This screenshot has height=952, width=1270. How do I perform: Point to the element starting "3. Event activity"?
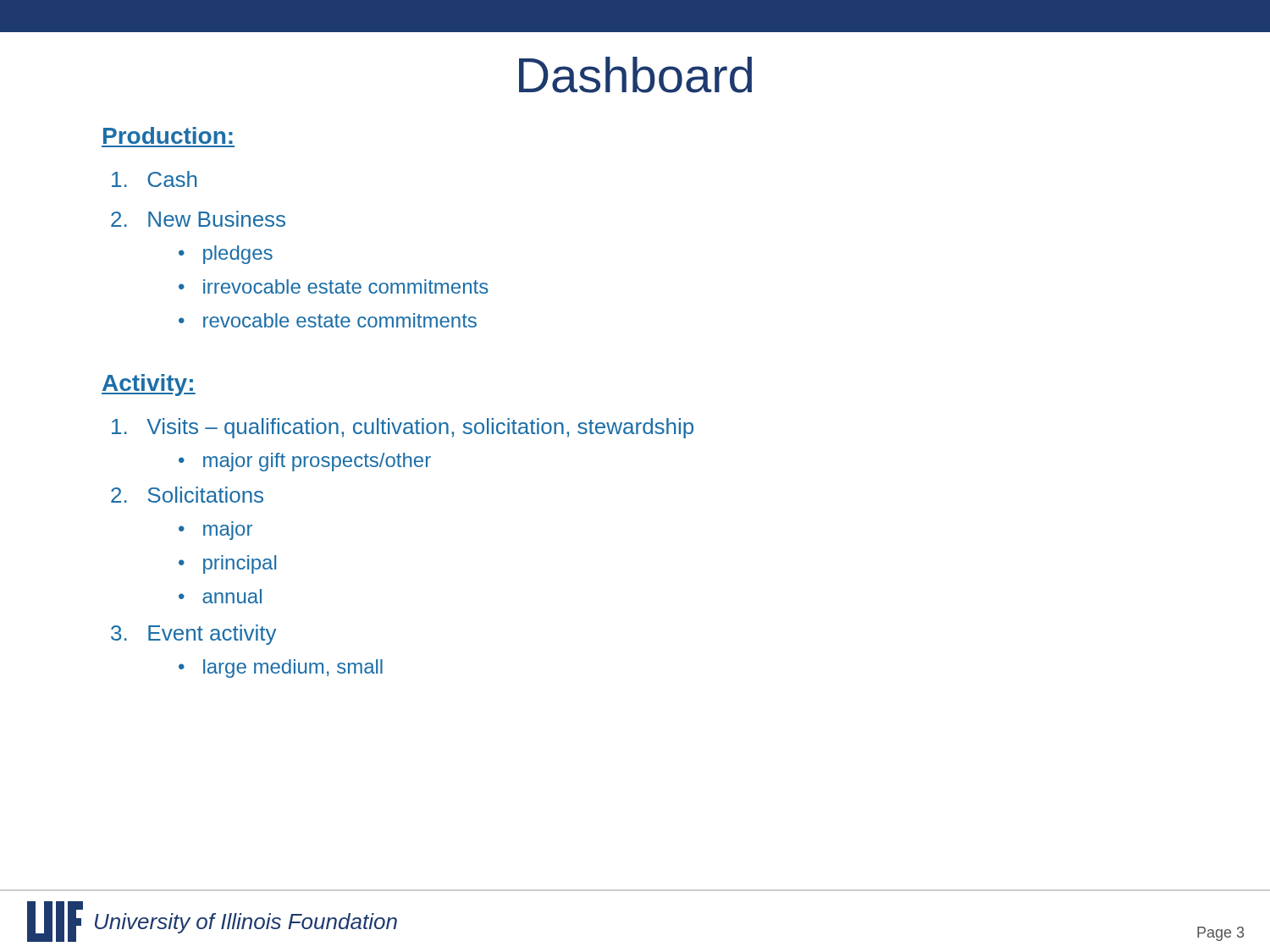pyautogui.click(x=193, y=633)
